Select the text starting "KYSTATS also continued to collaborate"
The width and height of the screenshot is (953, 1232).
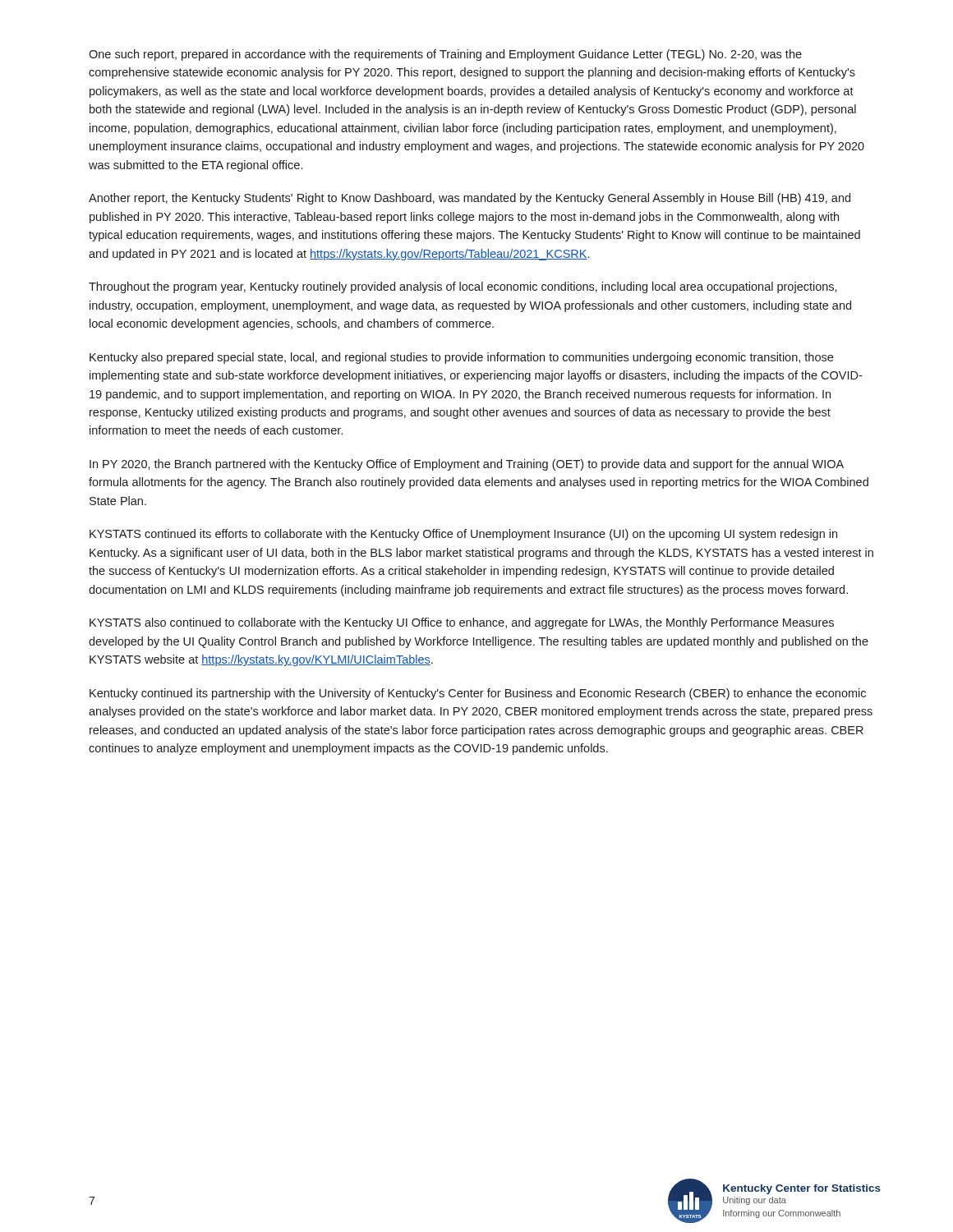click(479, 641)
